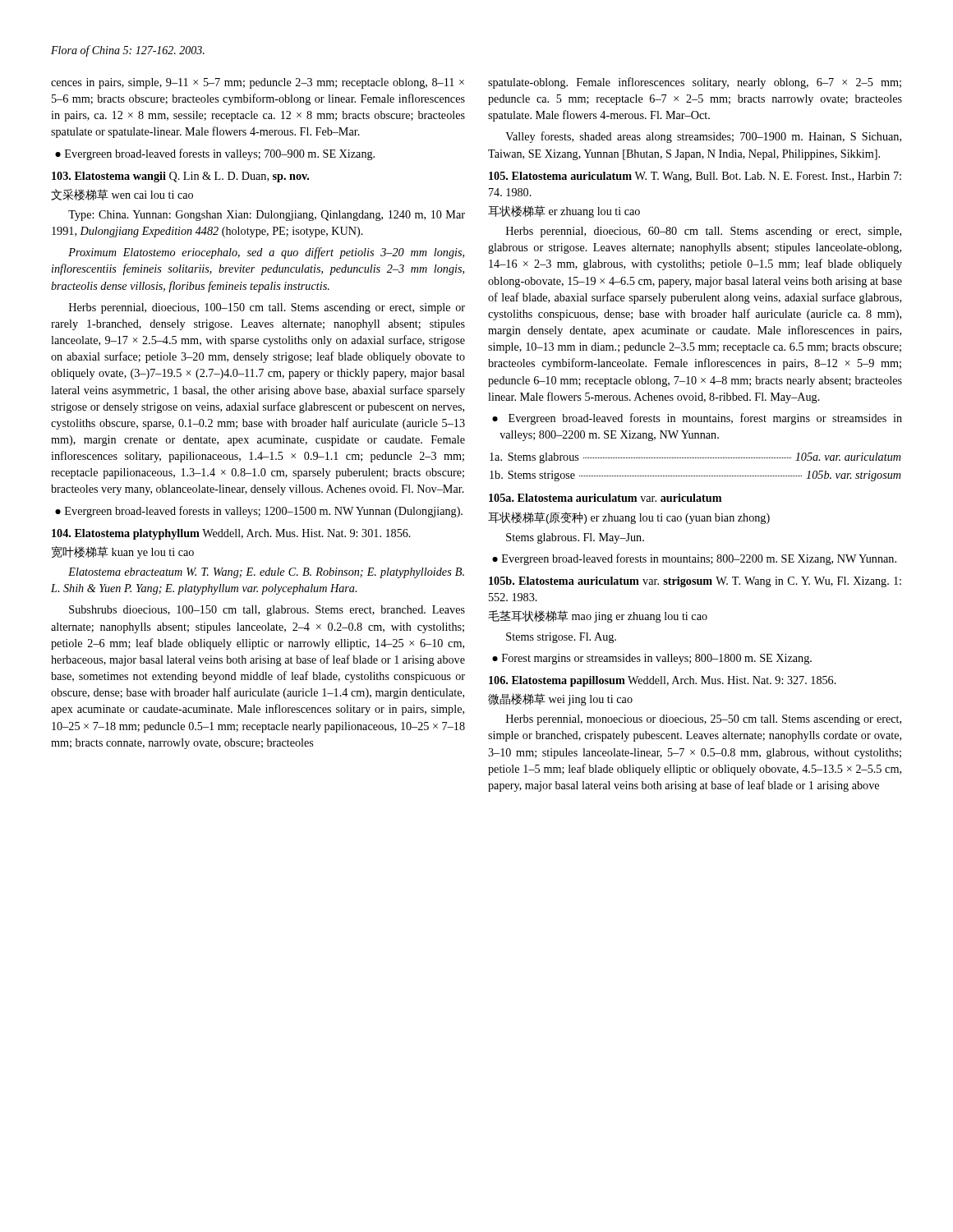Screen dimensions: 1232x953
Task: Locate the section header containing "105a. Elatostema auriculatum var. auriculatum"
Action: click(x=695, y=498)
